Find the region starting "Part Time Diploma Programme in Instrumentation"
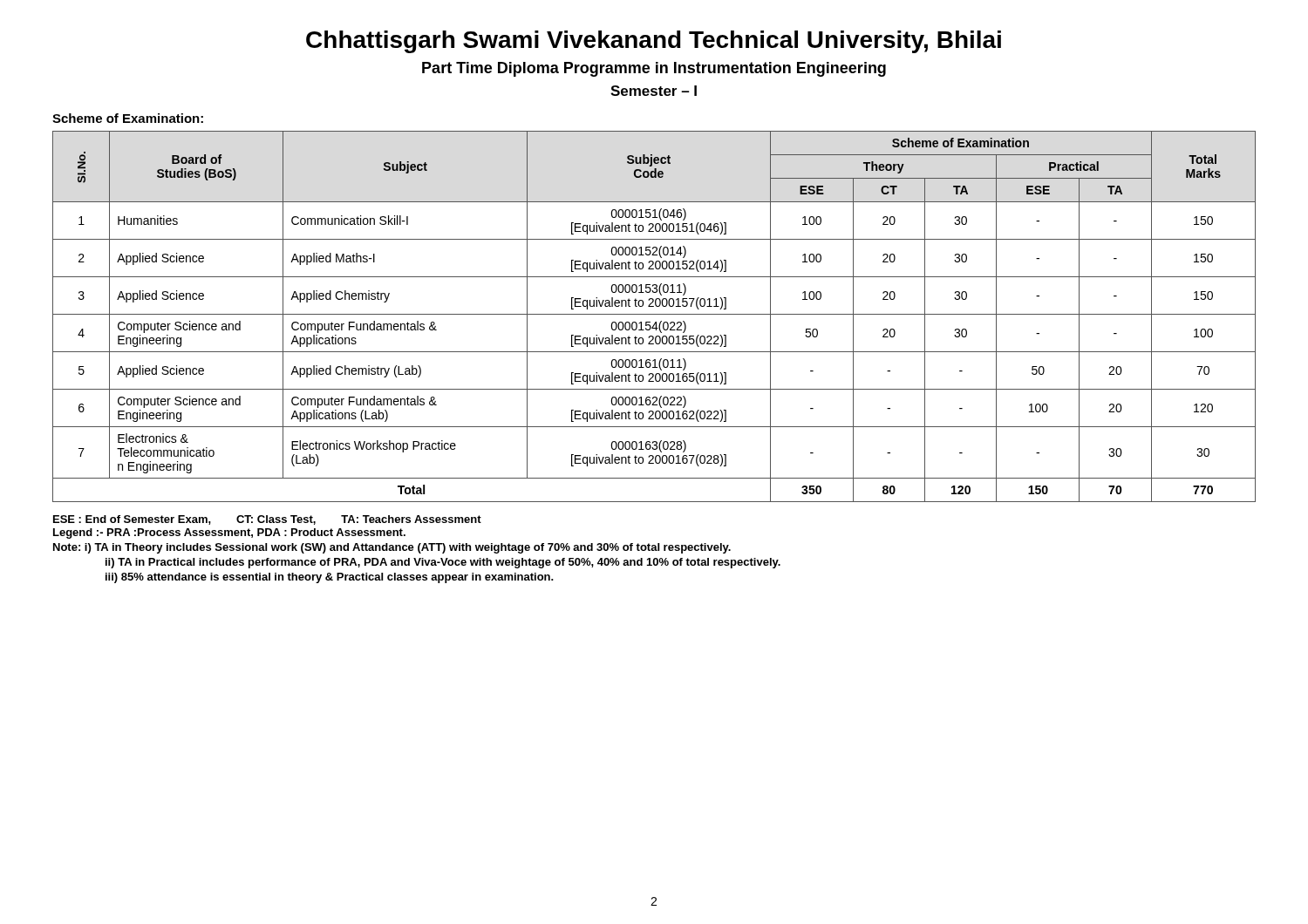Viewport: 1308px width, 924px height. click(x=654, y=68)
